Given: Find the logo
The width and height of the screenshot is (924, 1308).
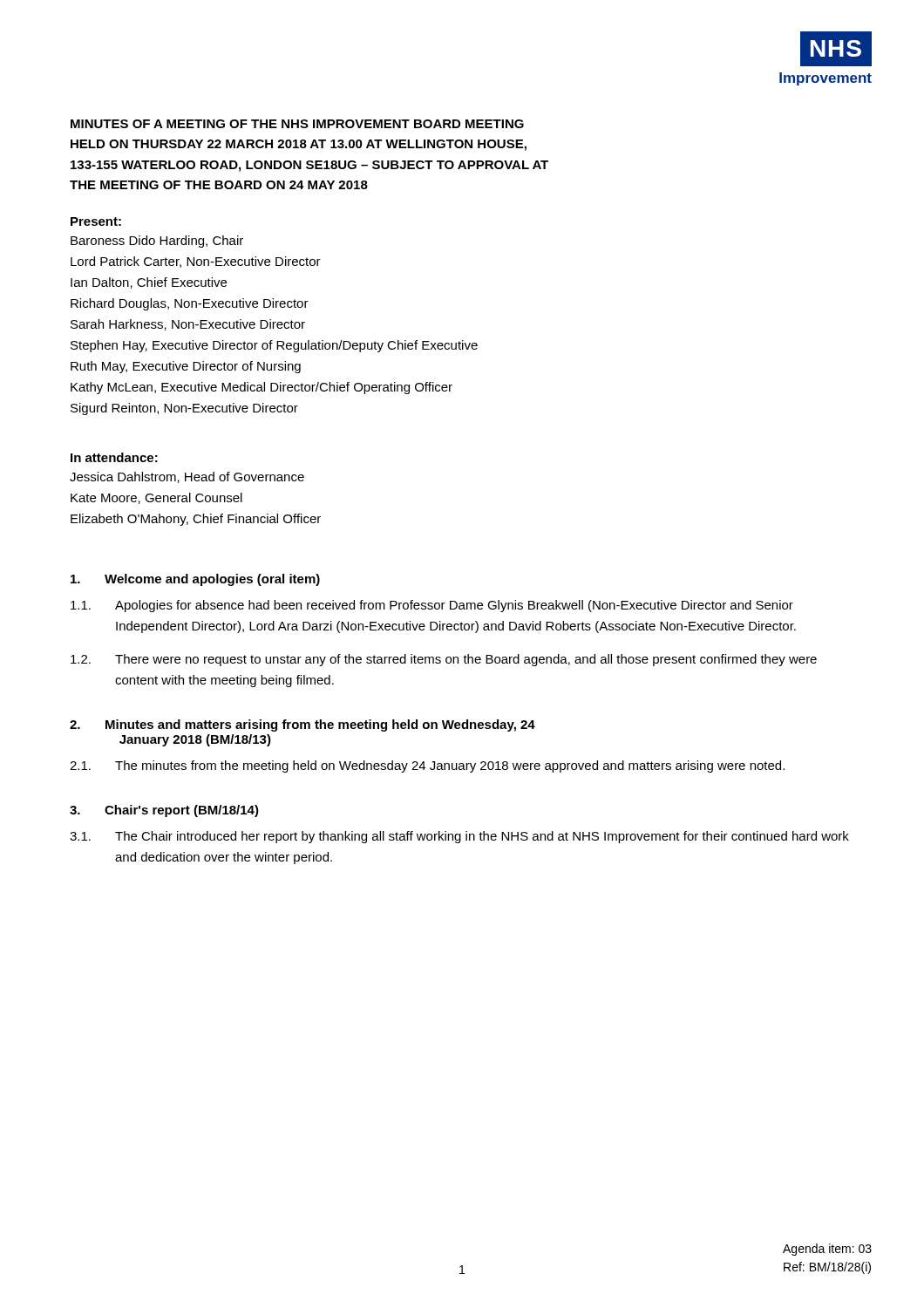Looking at the screenshot, I should 825,59.
